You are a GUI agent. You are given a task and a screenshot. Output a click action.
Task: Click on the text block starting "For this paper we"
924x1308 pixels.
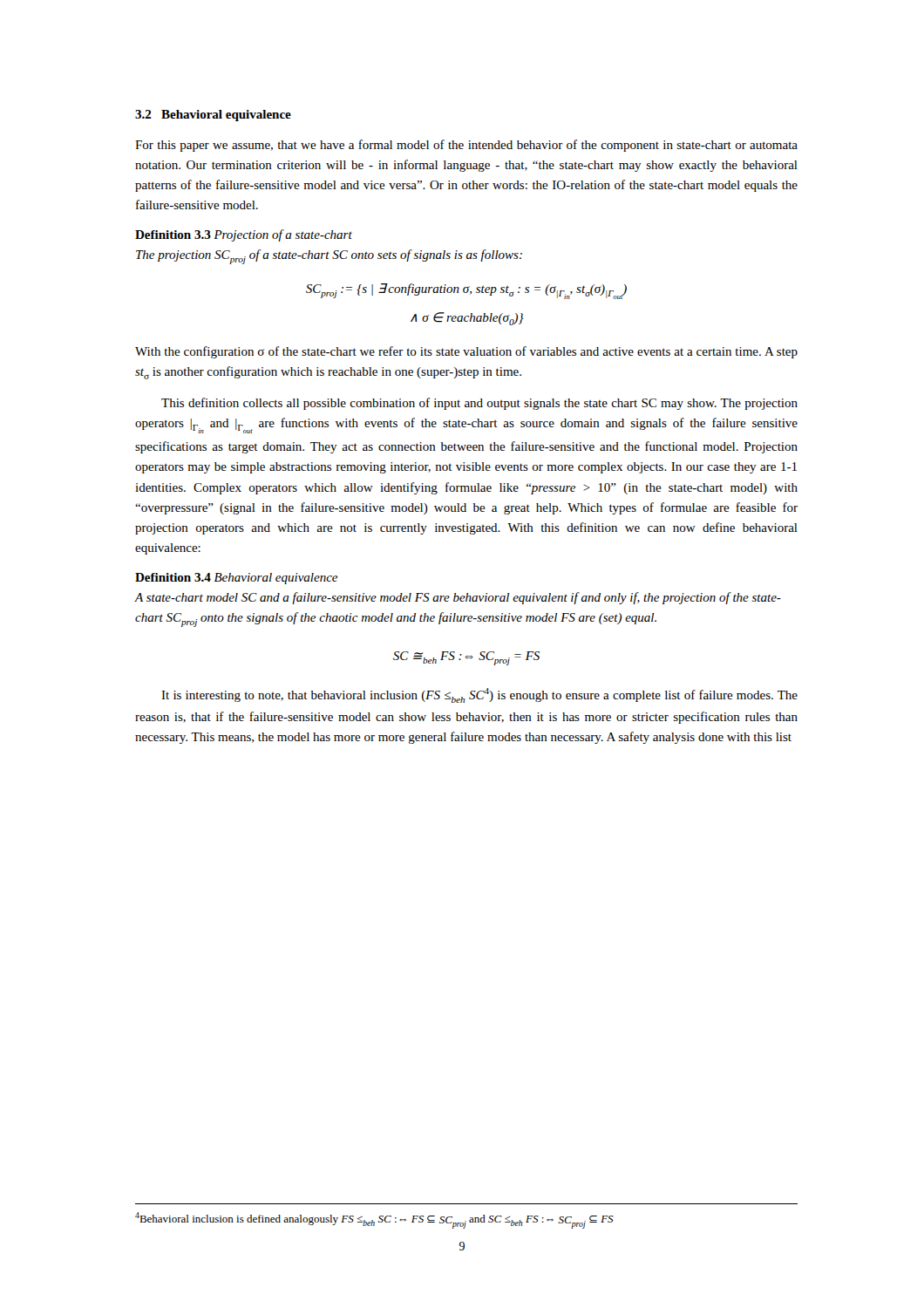tap(466, 175)
